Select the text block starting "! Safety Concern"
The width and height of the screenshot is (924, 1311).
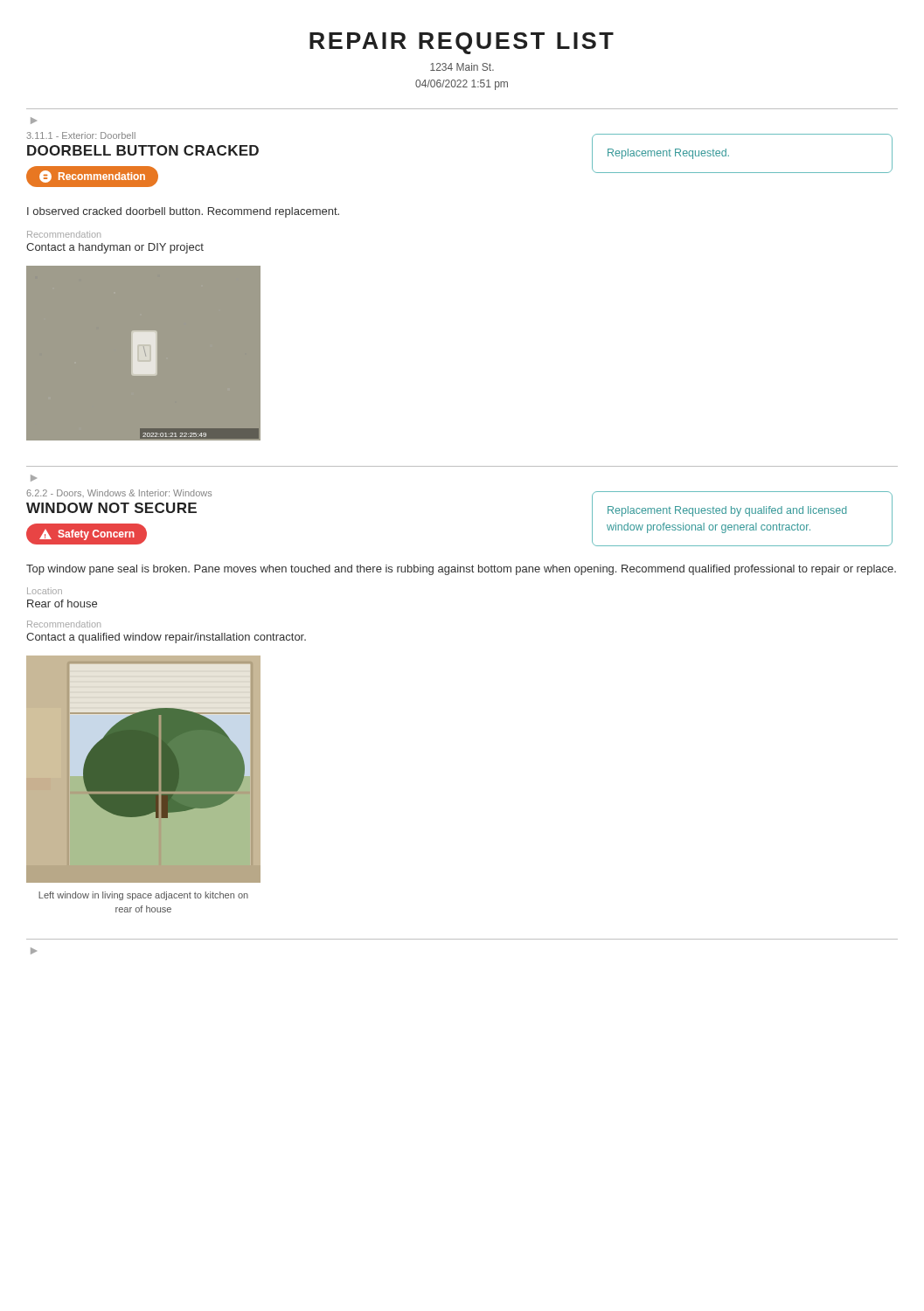click(87, 534)
